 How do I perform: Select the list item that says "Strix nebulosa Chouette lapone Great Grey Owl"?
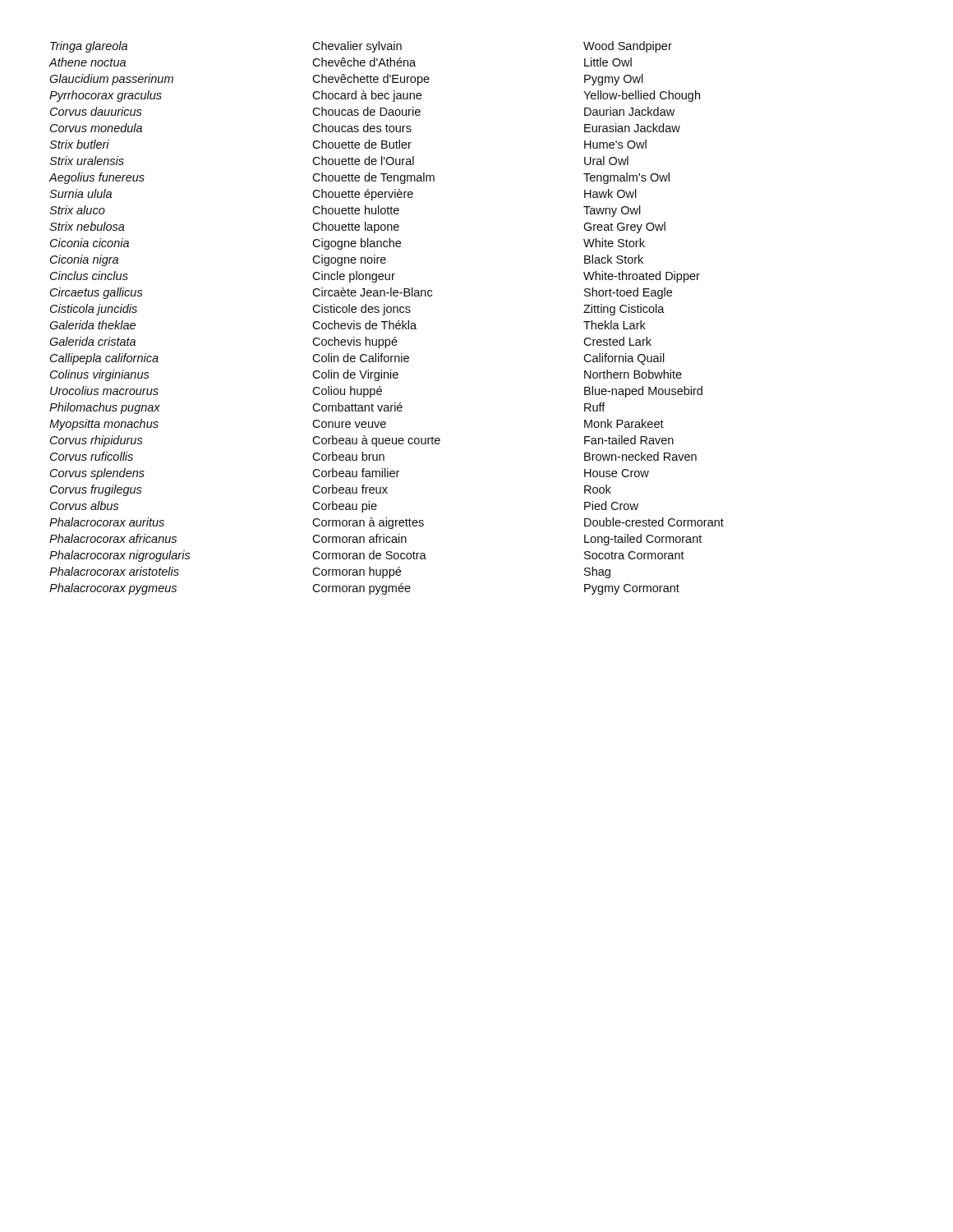pyautogui.click(x=357, y=228)
